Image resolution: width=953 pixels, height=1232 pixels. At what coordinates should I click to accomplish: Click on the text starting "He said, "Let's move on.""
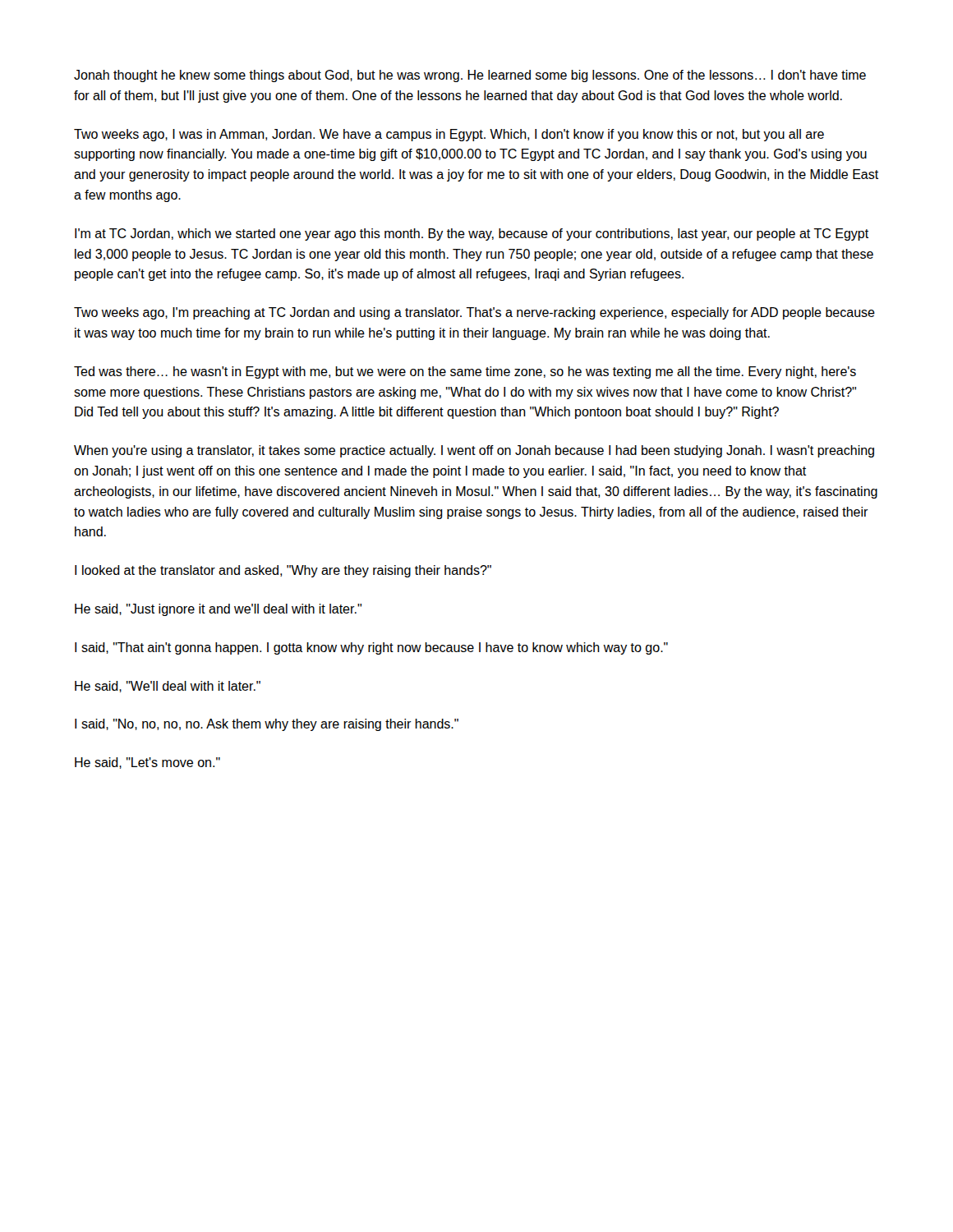tap(147, 763)
